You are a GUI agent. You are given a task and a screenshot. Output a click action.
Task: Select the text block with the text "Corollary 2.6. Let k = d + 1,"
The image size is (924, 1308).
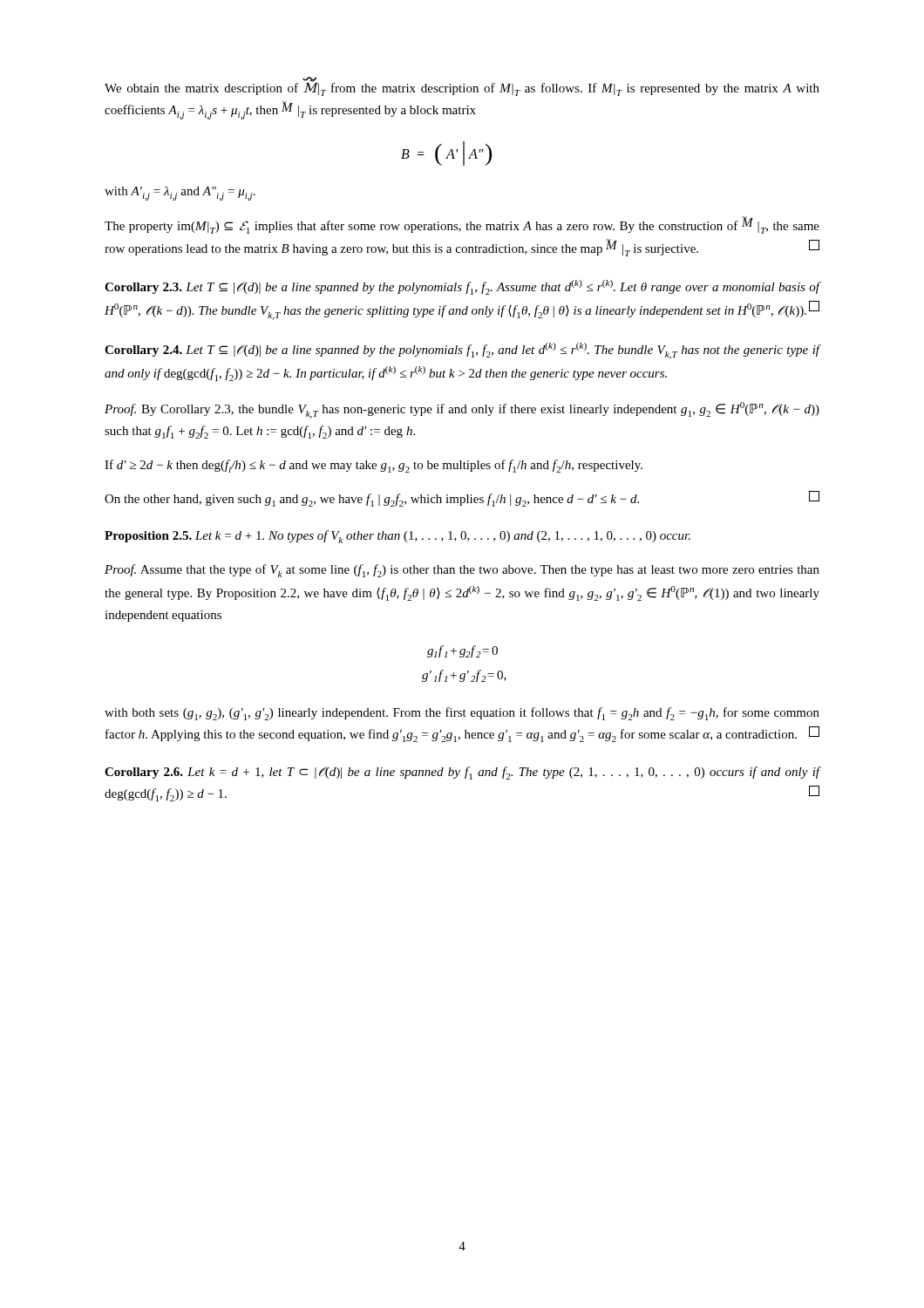tap(462, 784)
